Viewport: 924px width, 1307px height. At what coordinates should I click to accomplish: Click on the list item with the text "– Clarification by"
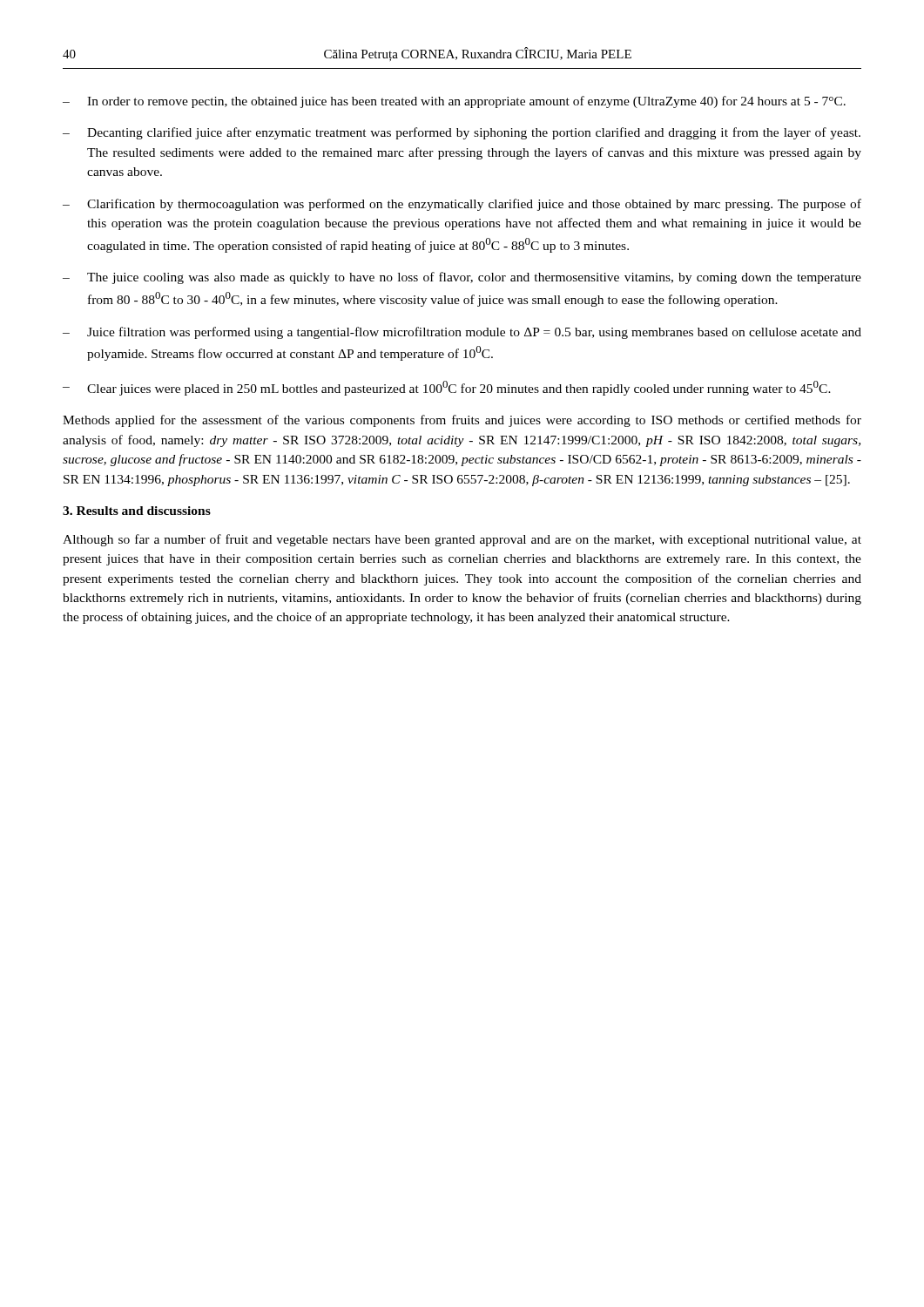tap(462, 225)
